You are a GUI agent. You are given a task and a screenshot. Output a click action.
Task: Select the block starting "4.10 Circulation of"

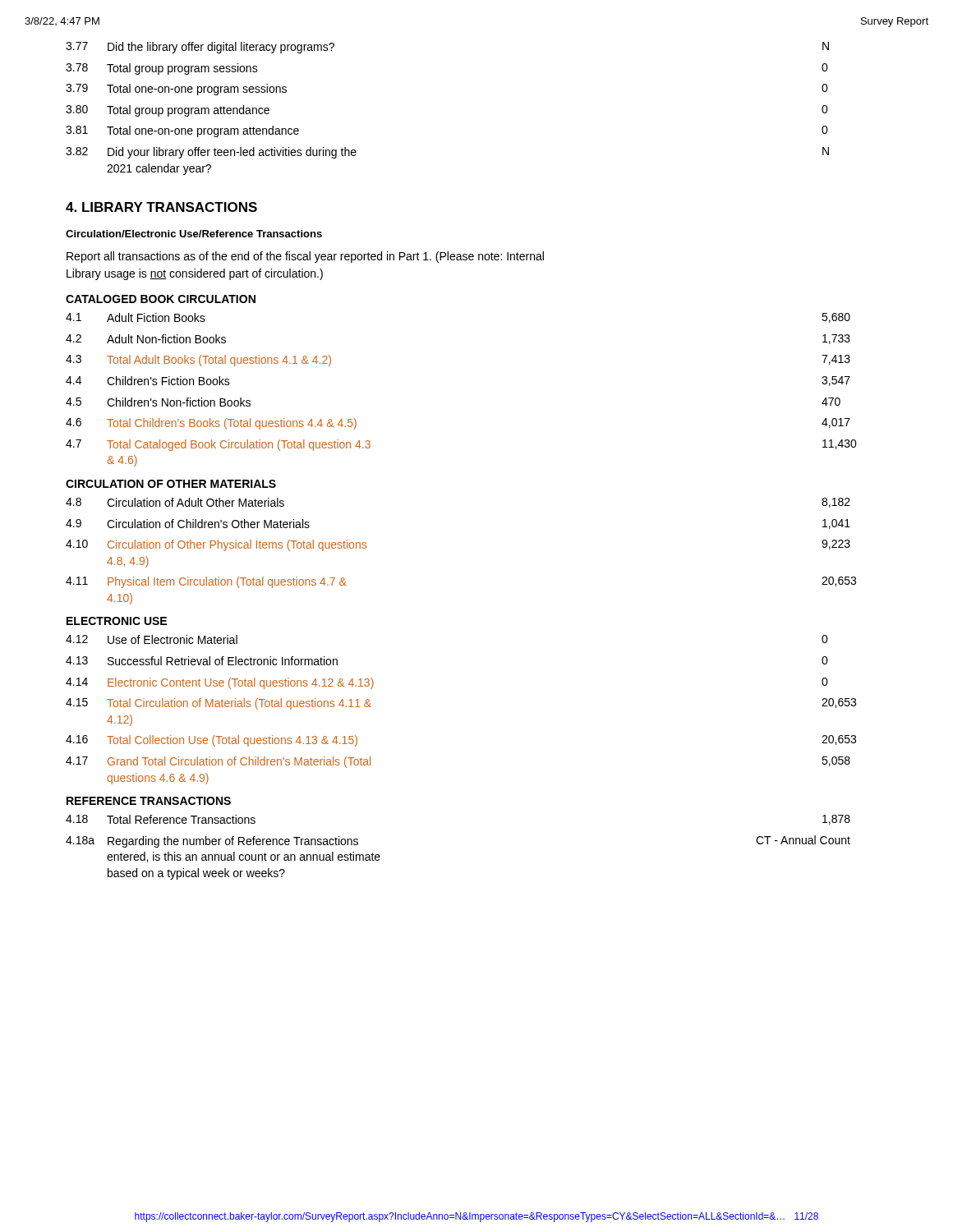(235, 545)
